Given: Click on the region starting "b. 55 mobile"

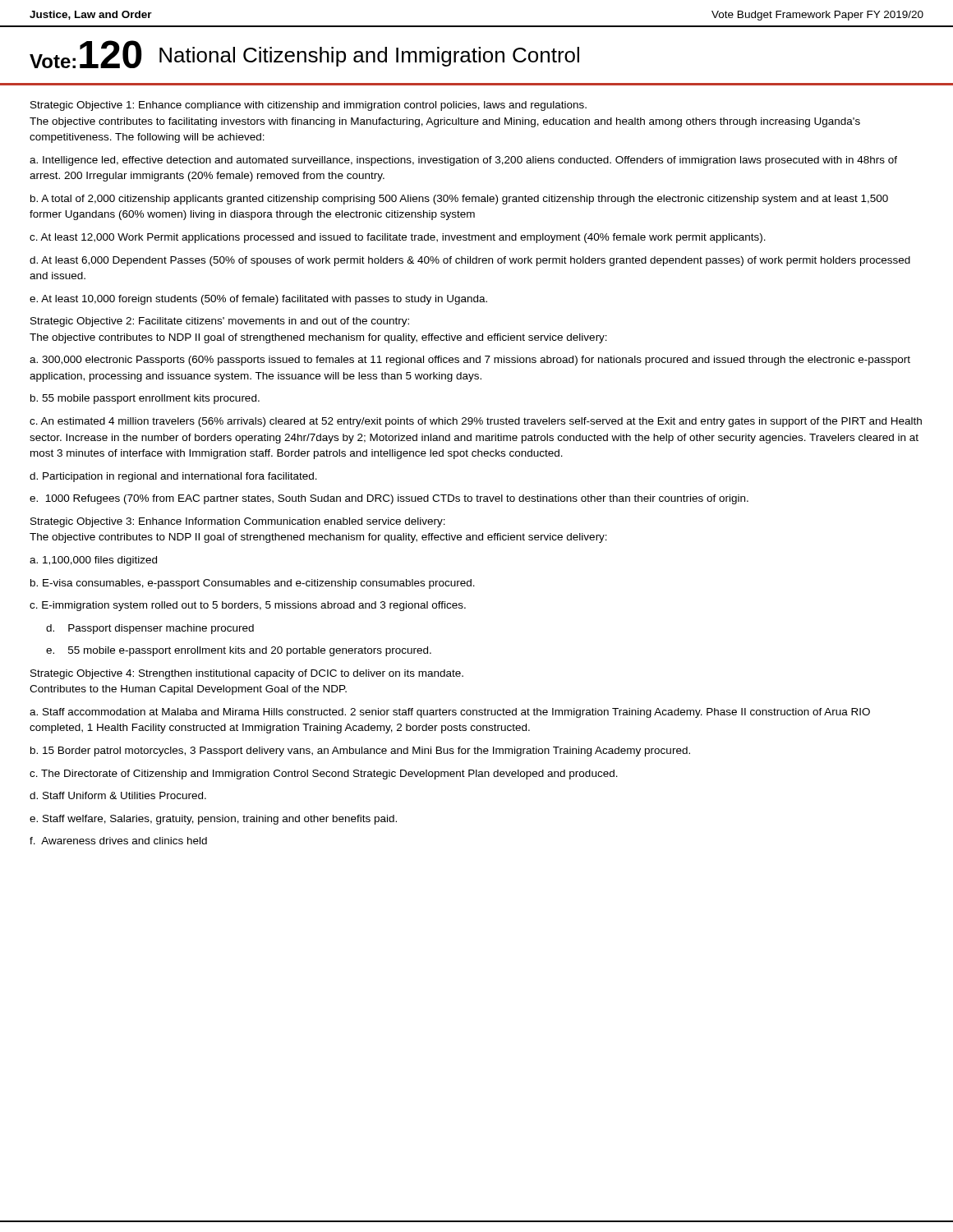Looking at the screenshot, I should tap(145, 398).
